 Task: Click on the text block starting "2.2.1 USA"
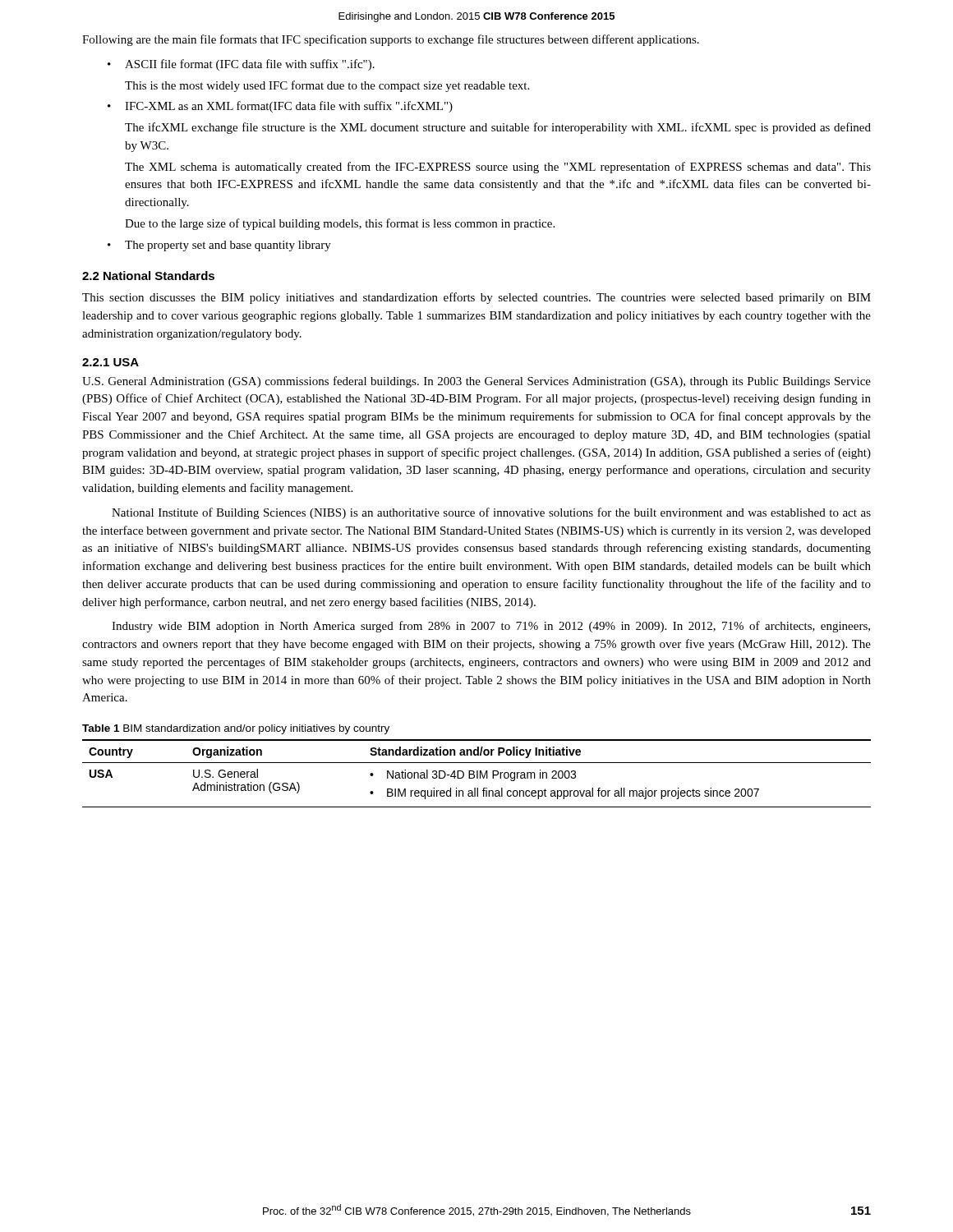(x=111, y=361)
